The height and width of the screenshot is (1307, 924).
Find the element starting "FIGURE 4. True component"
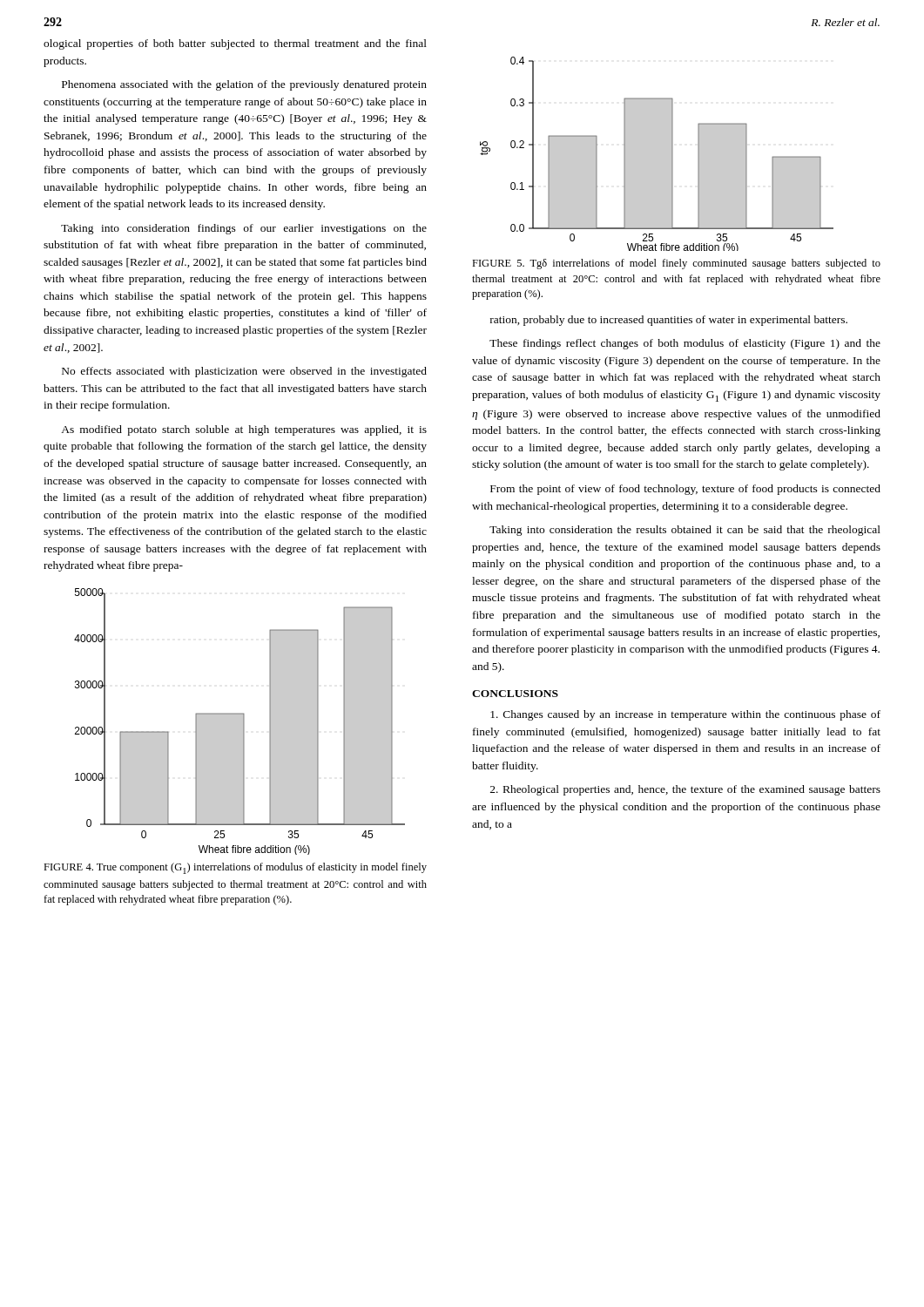[x=235, y=883]
